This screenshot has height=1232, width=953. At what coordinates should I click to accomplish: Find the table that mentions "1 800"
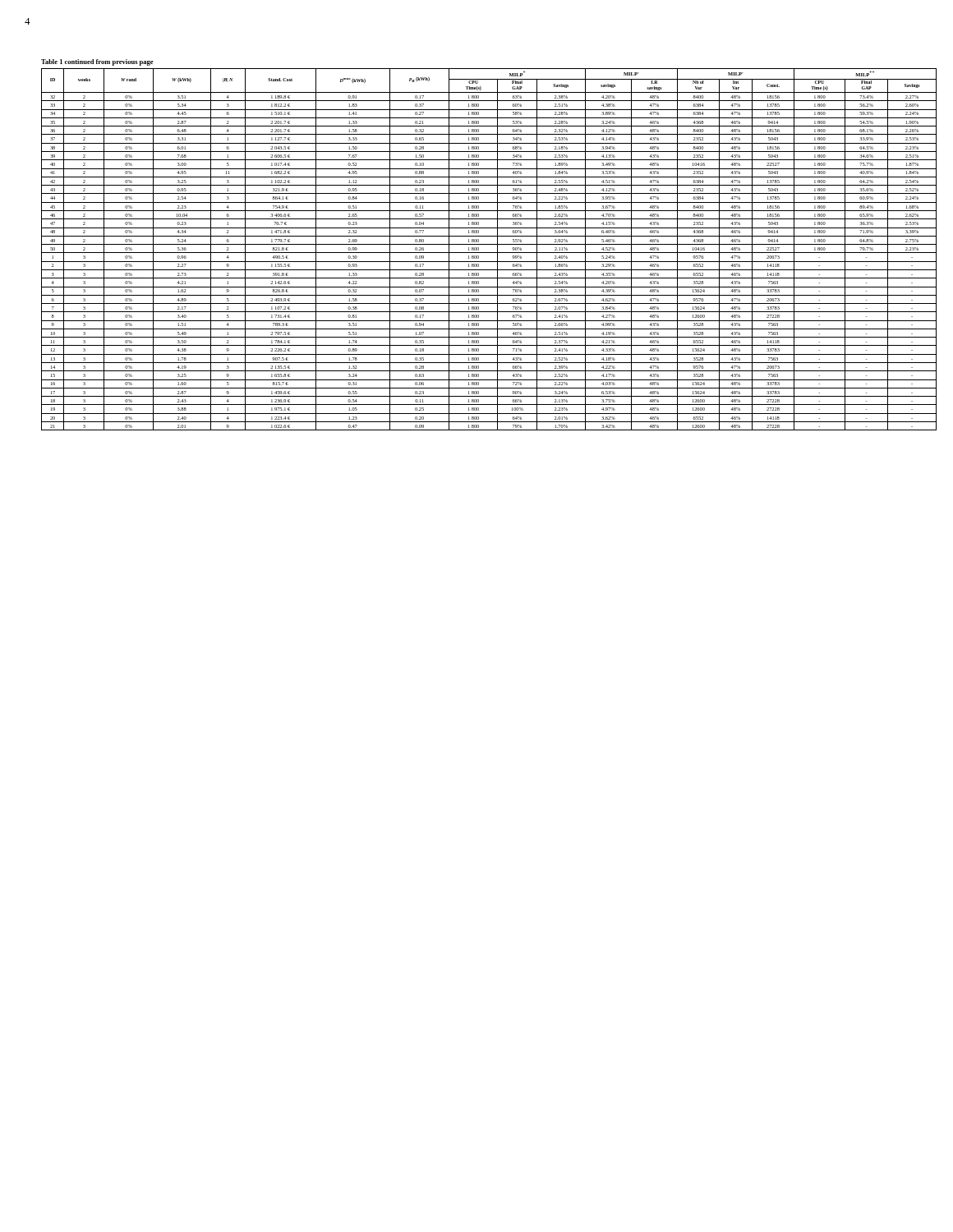(x=489, y=249)
